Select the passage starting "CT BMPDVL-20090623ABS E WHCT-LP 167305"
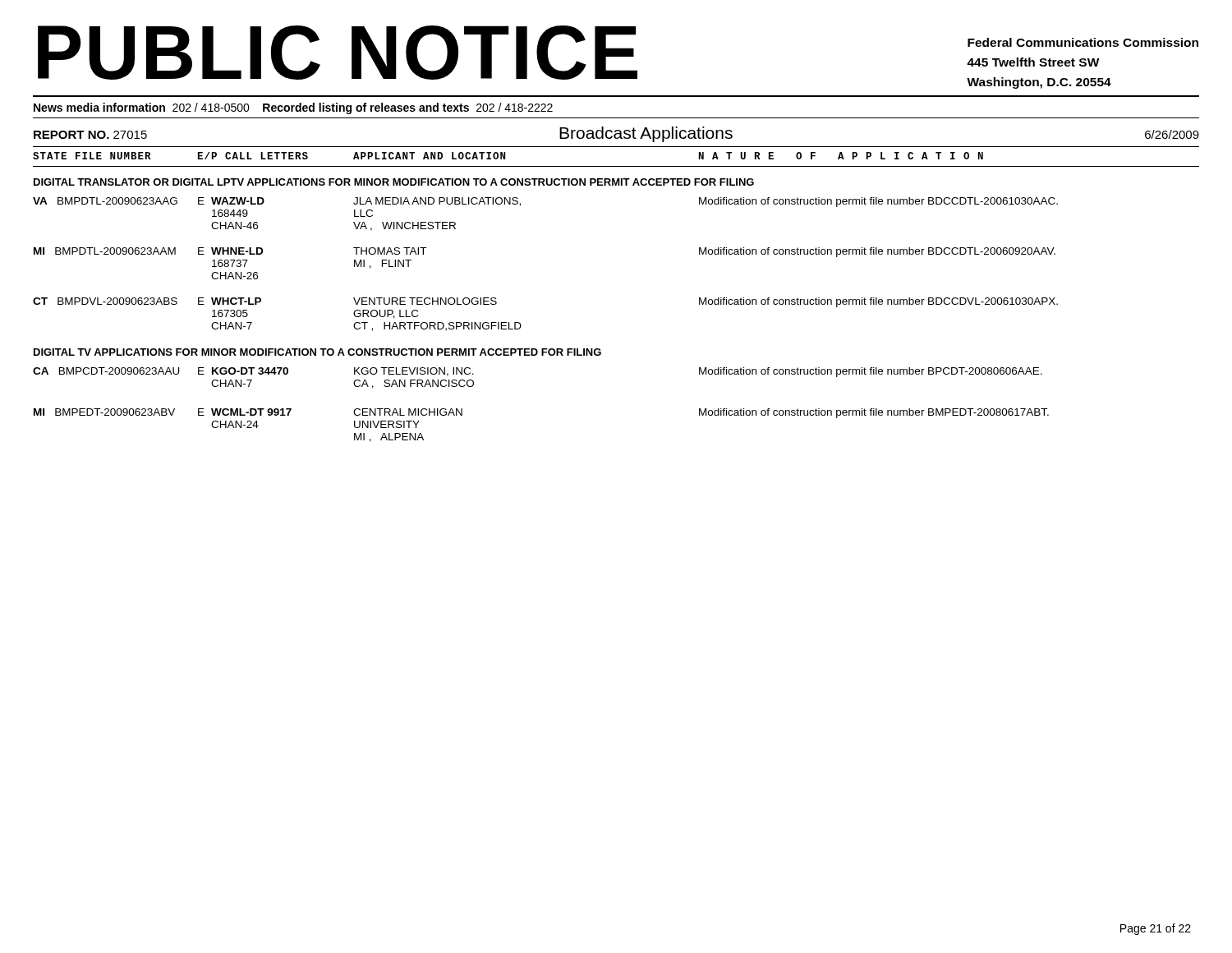 point(103,302)
